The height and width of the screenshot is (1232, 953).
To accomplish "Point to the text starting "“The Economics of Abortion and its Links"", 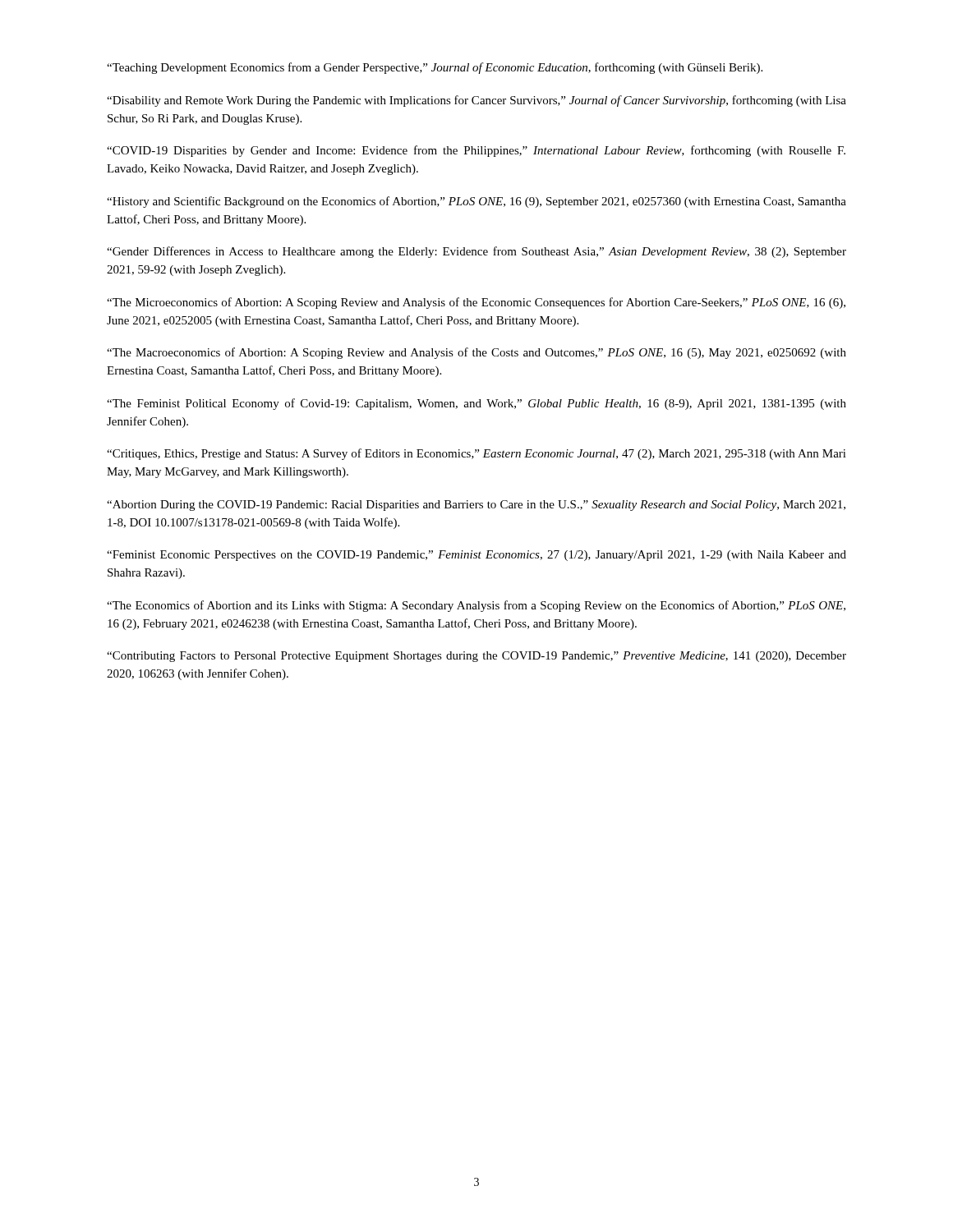I will click(x=476, y=614).
